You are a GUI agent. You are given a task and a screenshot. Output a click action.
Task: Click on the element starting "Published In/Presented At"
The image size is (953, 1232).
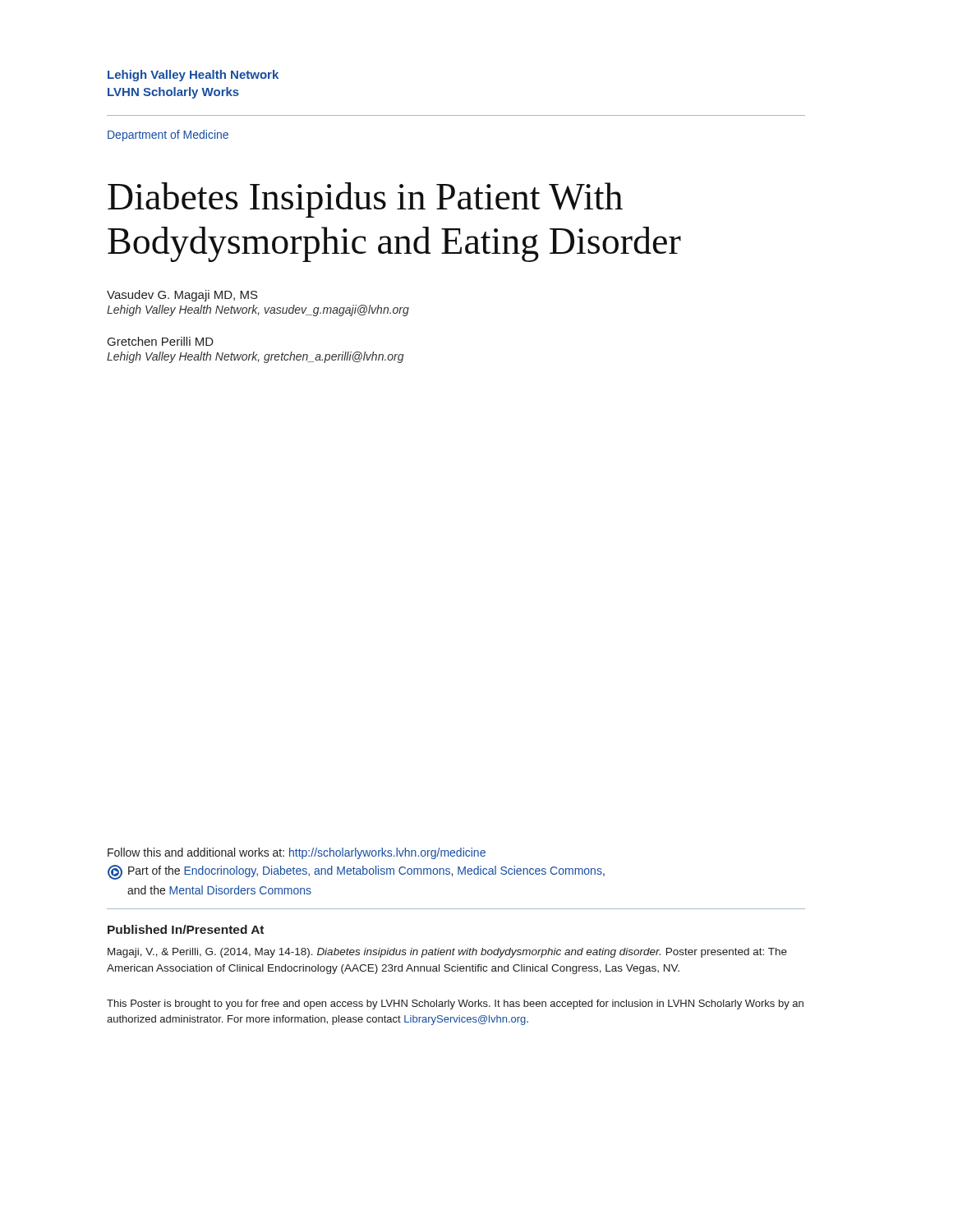click(186, 929)
